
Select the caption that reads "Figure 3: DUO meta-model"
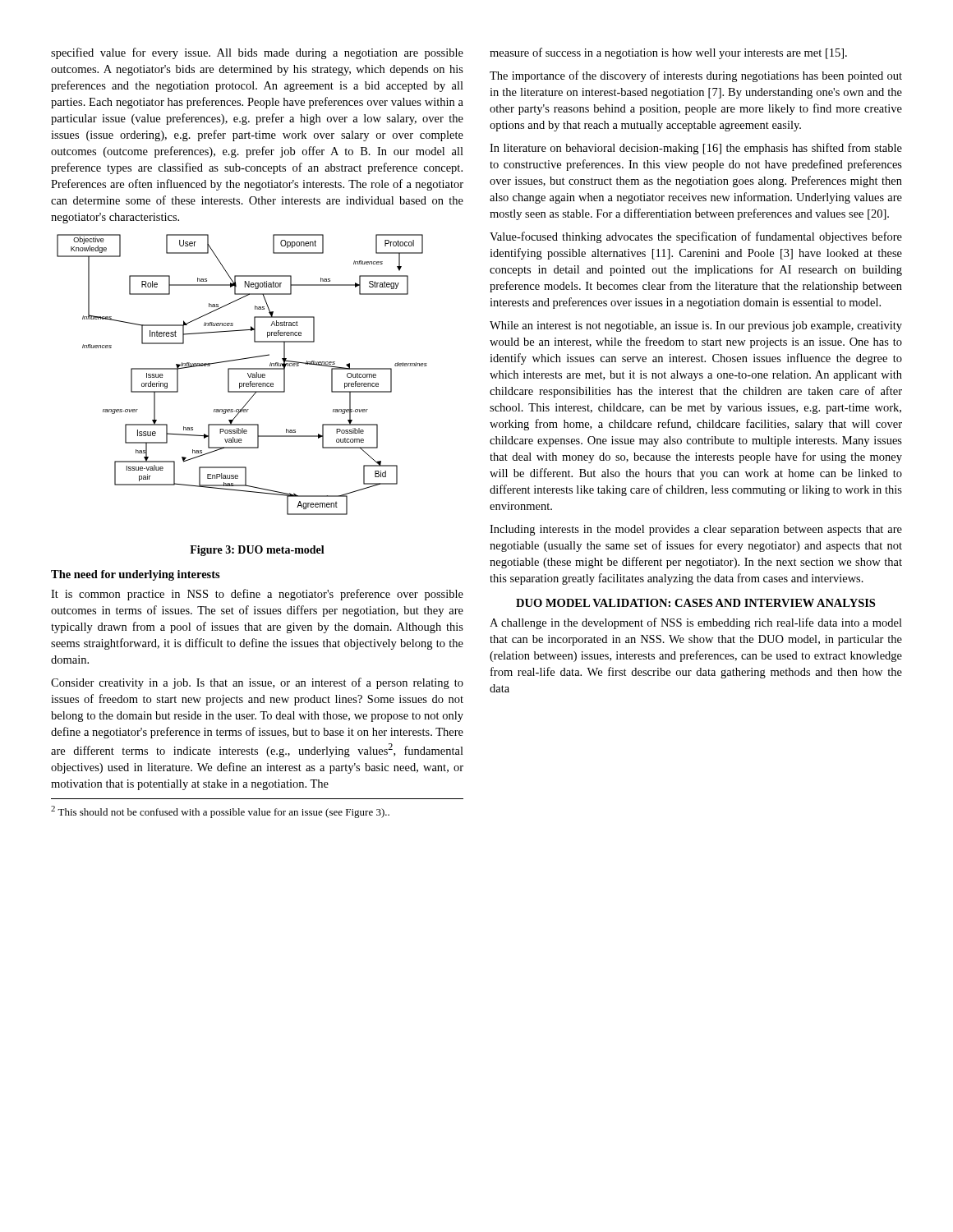point(257,550)
